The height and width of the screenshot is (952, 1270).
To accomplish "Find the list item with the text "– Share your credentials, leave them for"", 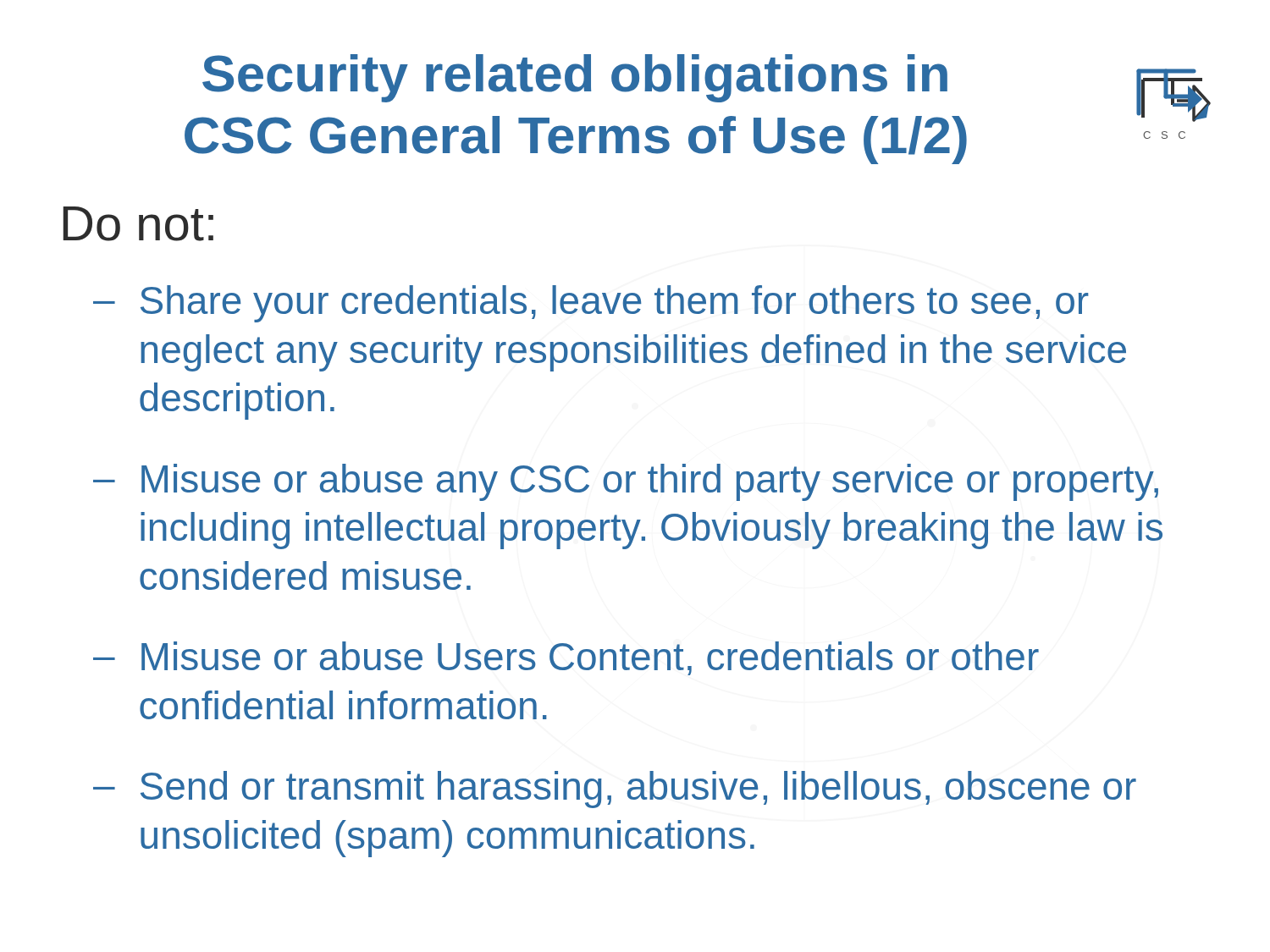I will (656, 350).
